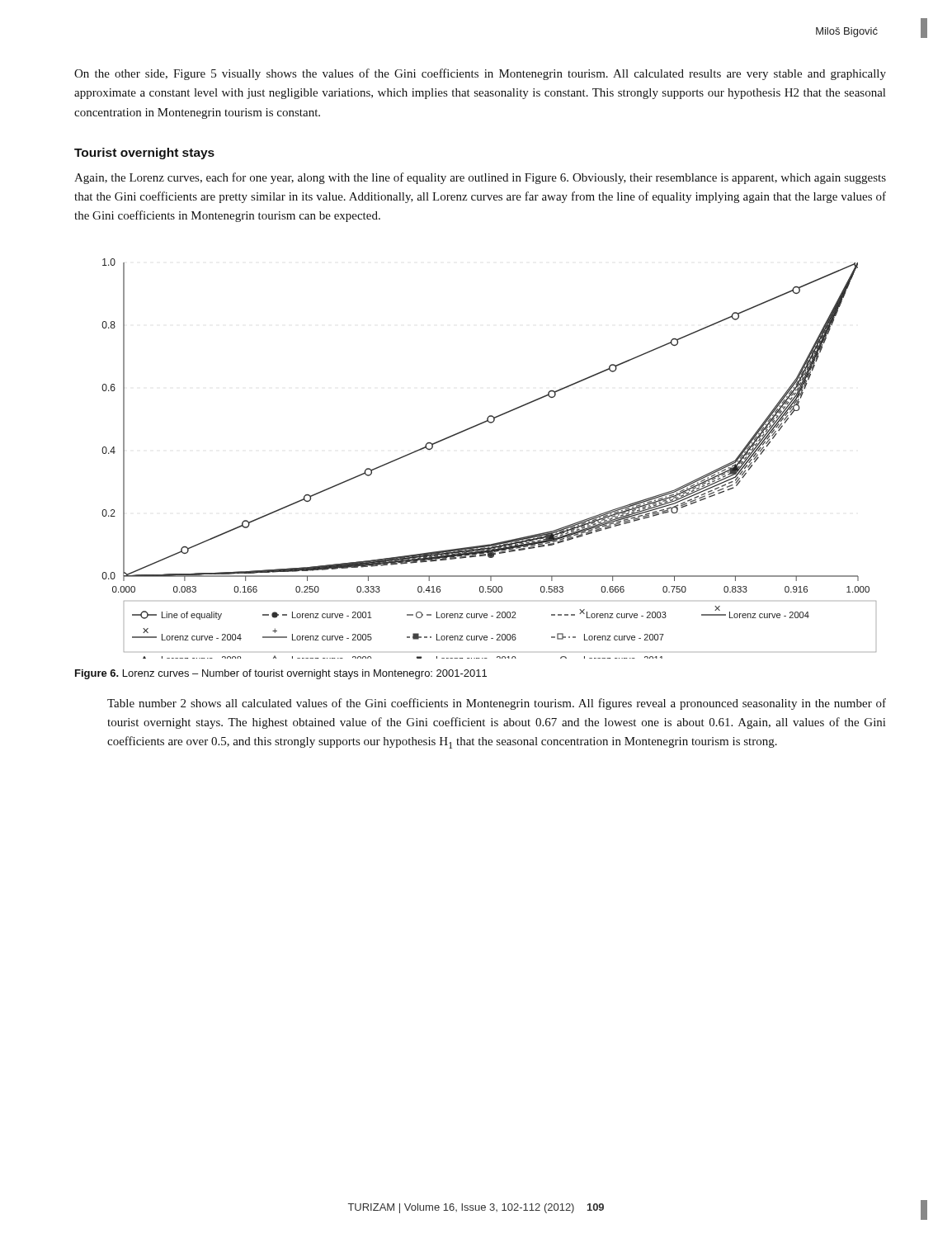Point to the block beginning "Table number 2"
Viewport: 952px width, 1238px height.
pos(497,724)
